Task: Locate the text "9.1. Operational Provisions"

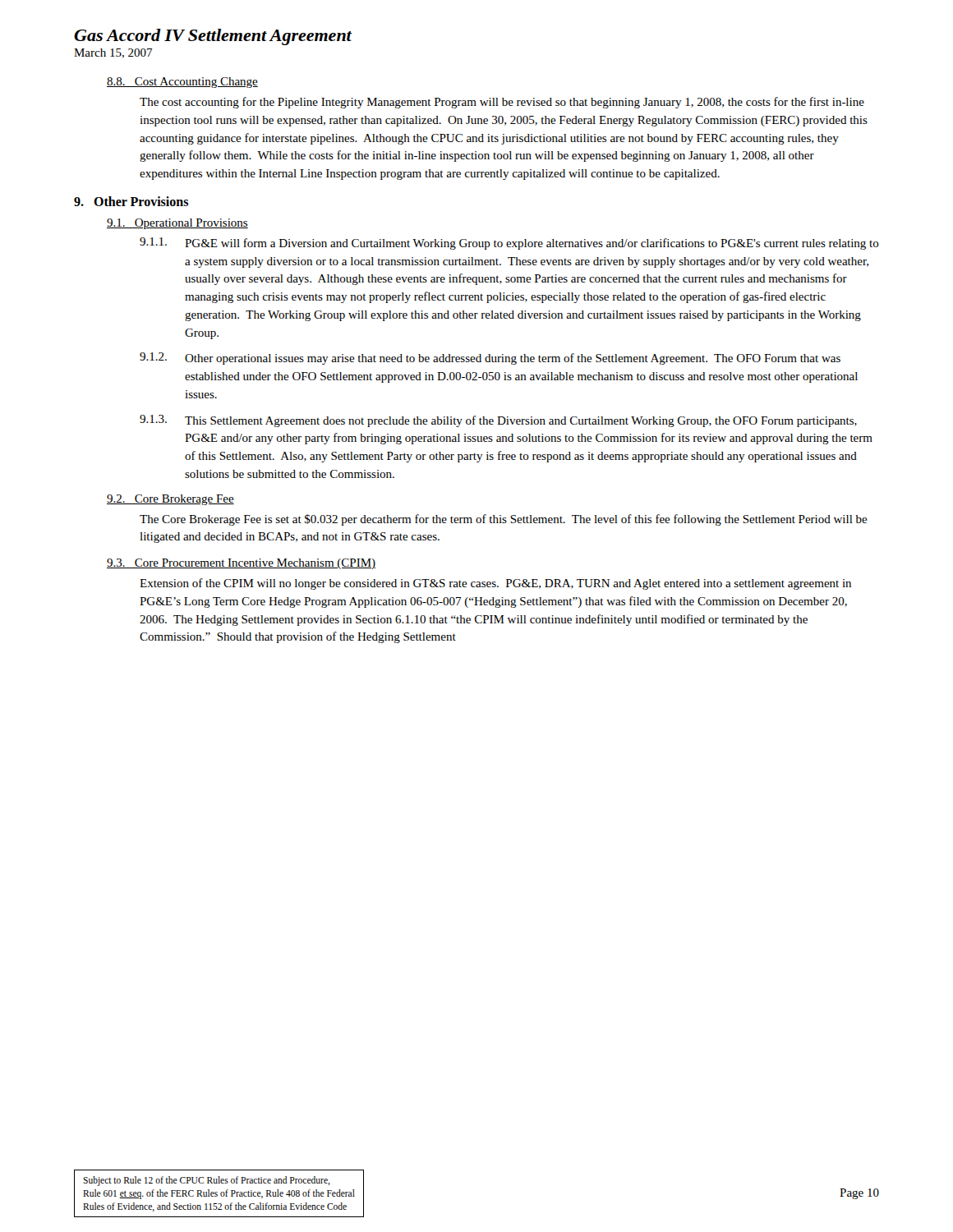Action: point(177,224)
